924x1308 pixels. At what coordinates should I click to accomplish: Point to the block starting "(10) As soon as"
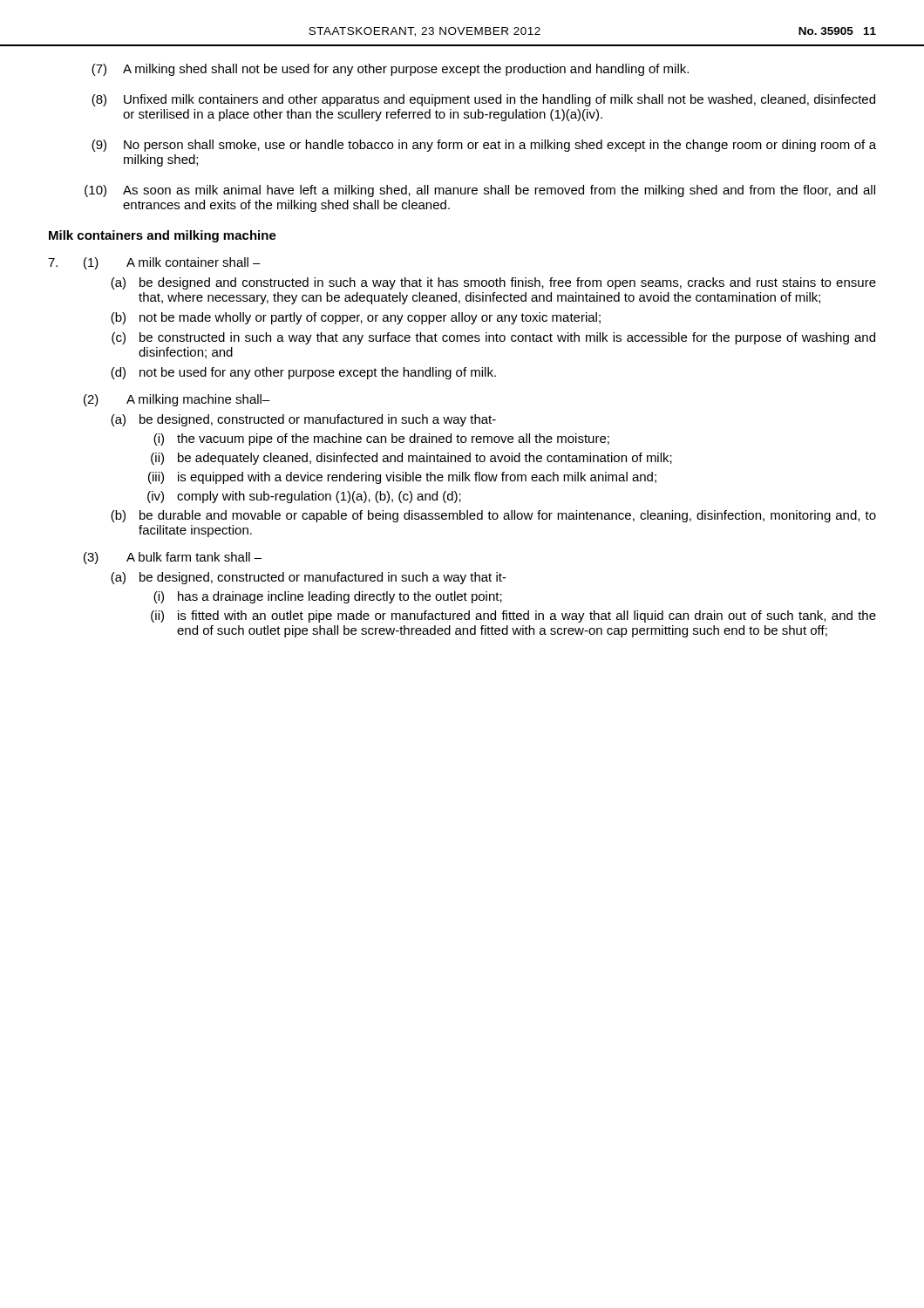(462, 197)
